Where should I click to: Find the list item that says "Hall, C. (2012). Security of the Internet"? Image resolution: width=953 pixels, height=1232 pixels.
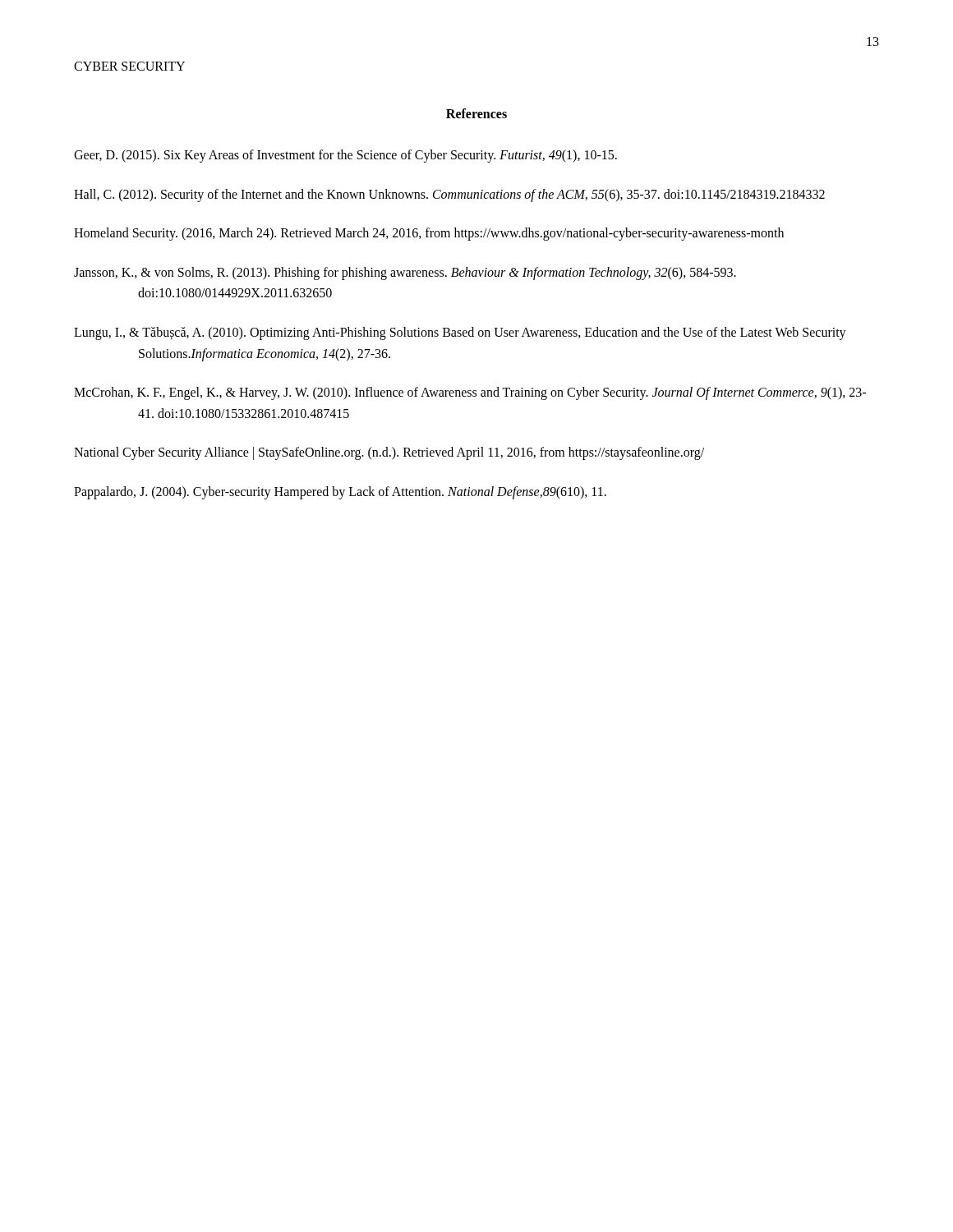(450, 194)
